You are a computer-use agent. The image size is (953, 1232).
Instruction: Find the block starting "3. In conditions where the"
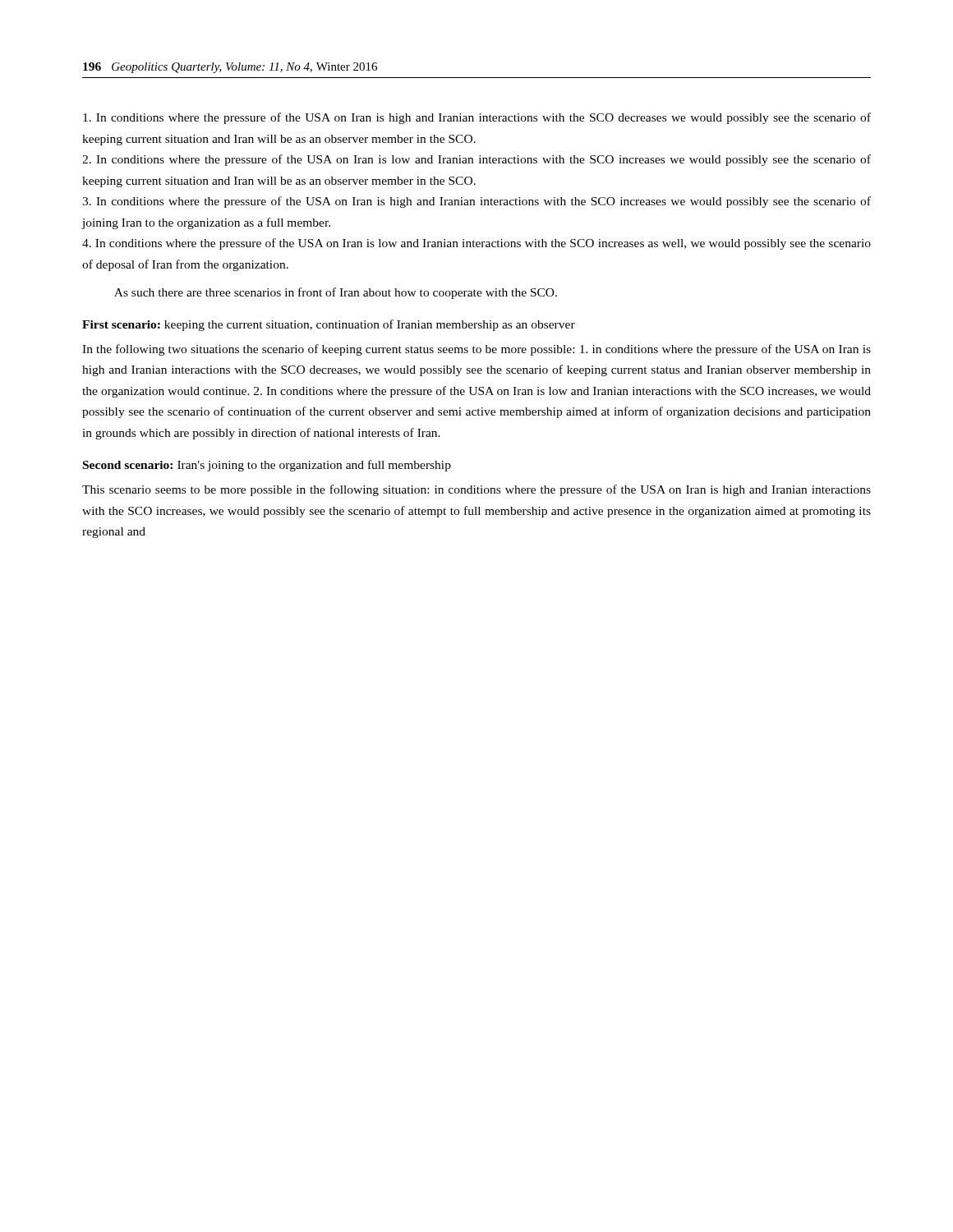(x=476, y=212)
